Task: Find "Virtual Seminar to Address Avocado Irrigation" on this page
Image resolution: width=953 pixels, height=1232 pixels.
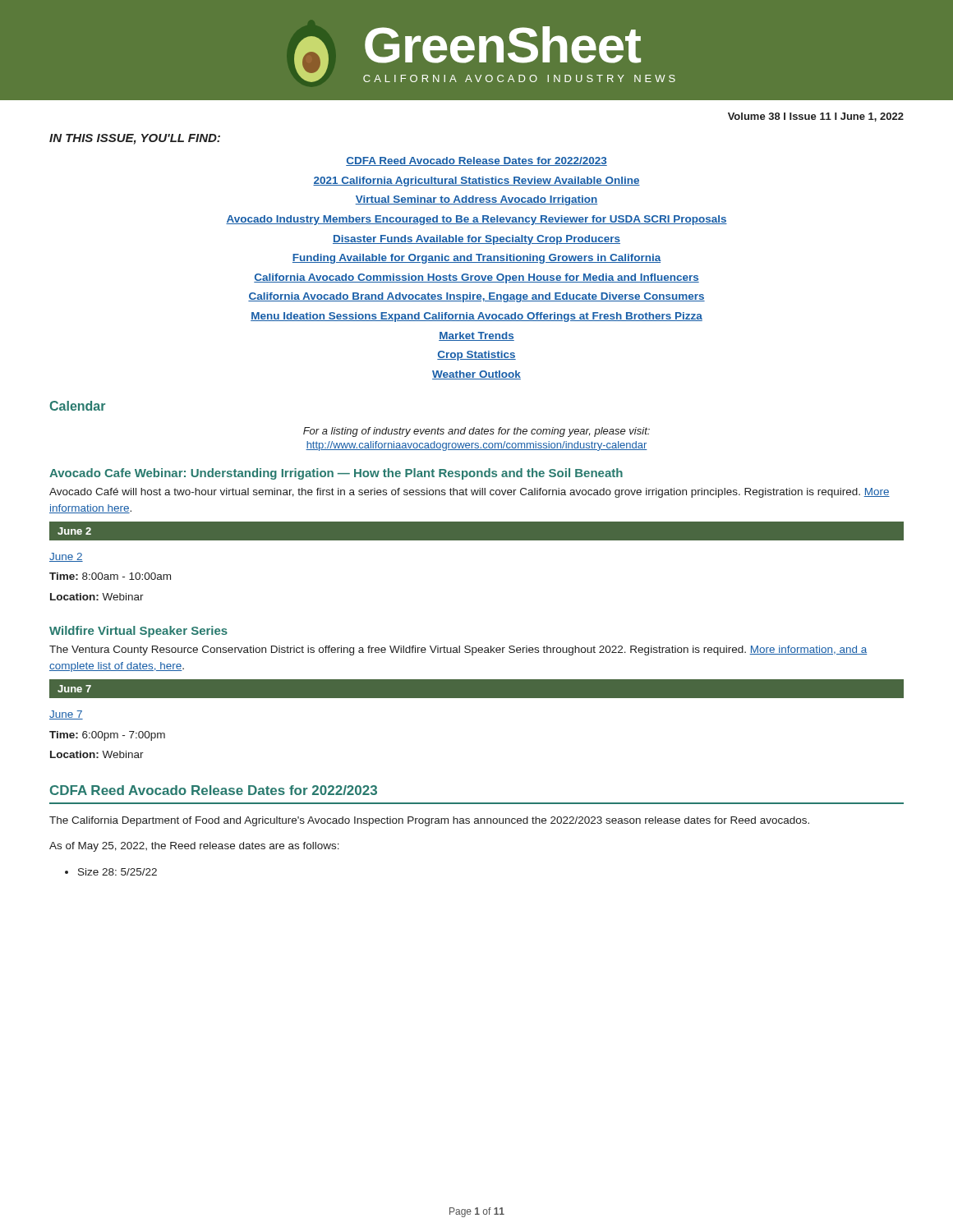Action: tap(476, 200)
